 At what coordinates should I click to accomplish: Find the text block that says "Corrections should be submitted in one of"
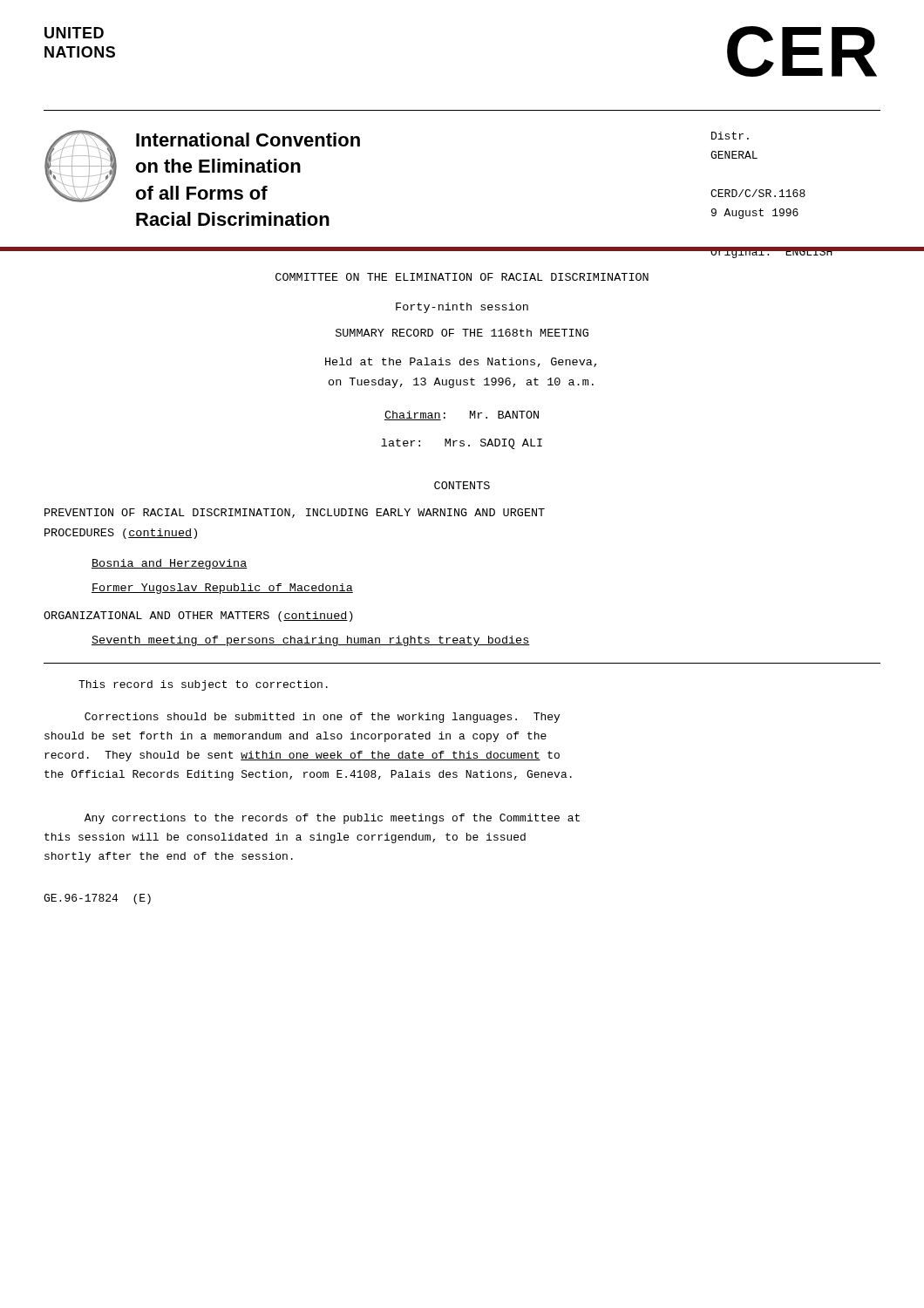click(462, 747)
